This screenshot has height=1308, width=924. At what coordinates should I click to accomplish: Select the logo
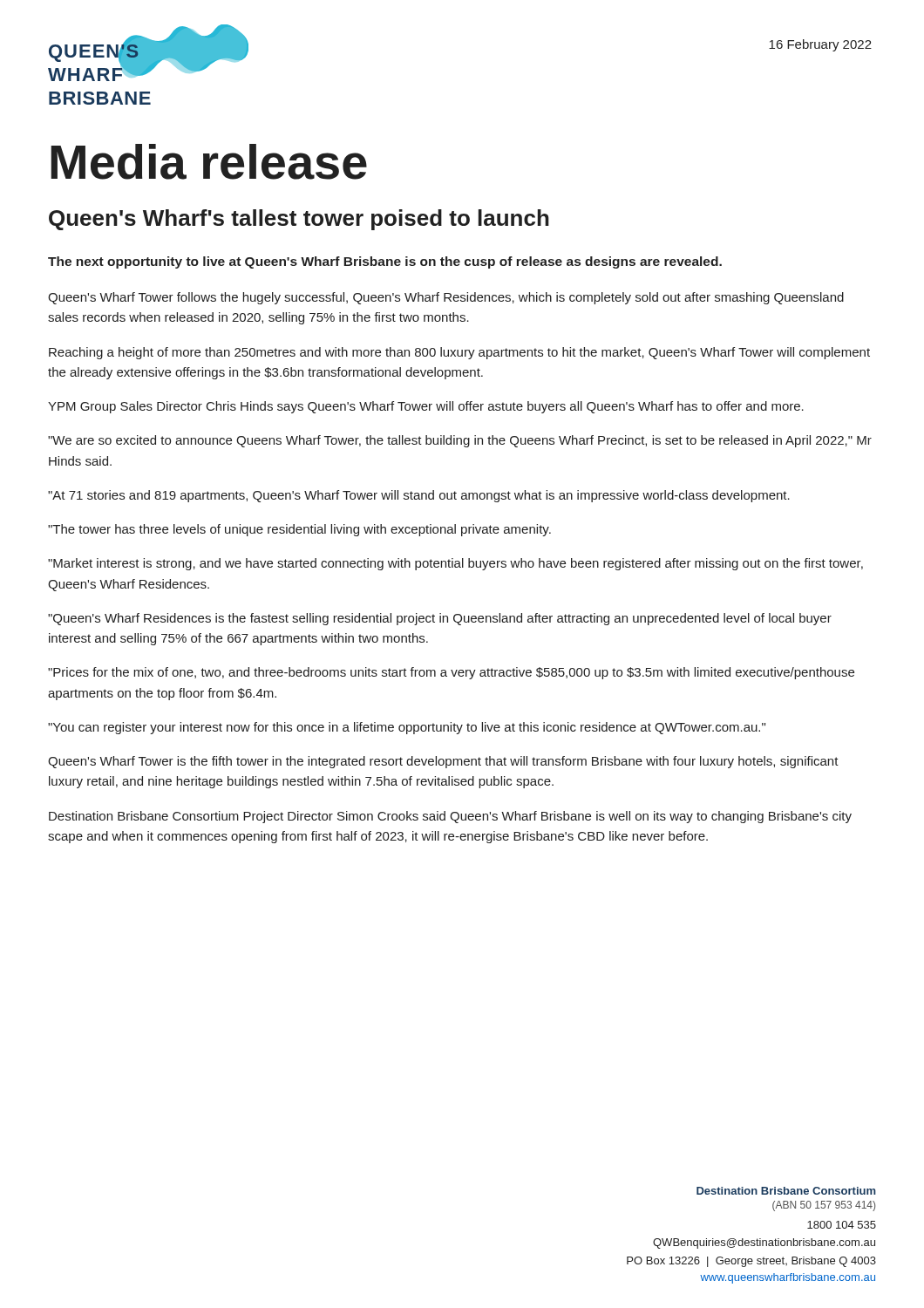pyautogui.click(x=148, y=74)
